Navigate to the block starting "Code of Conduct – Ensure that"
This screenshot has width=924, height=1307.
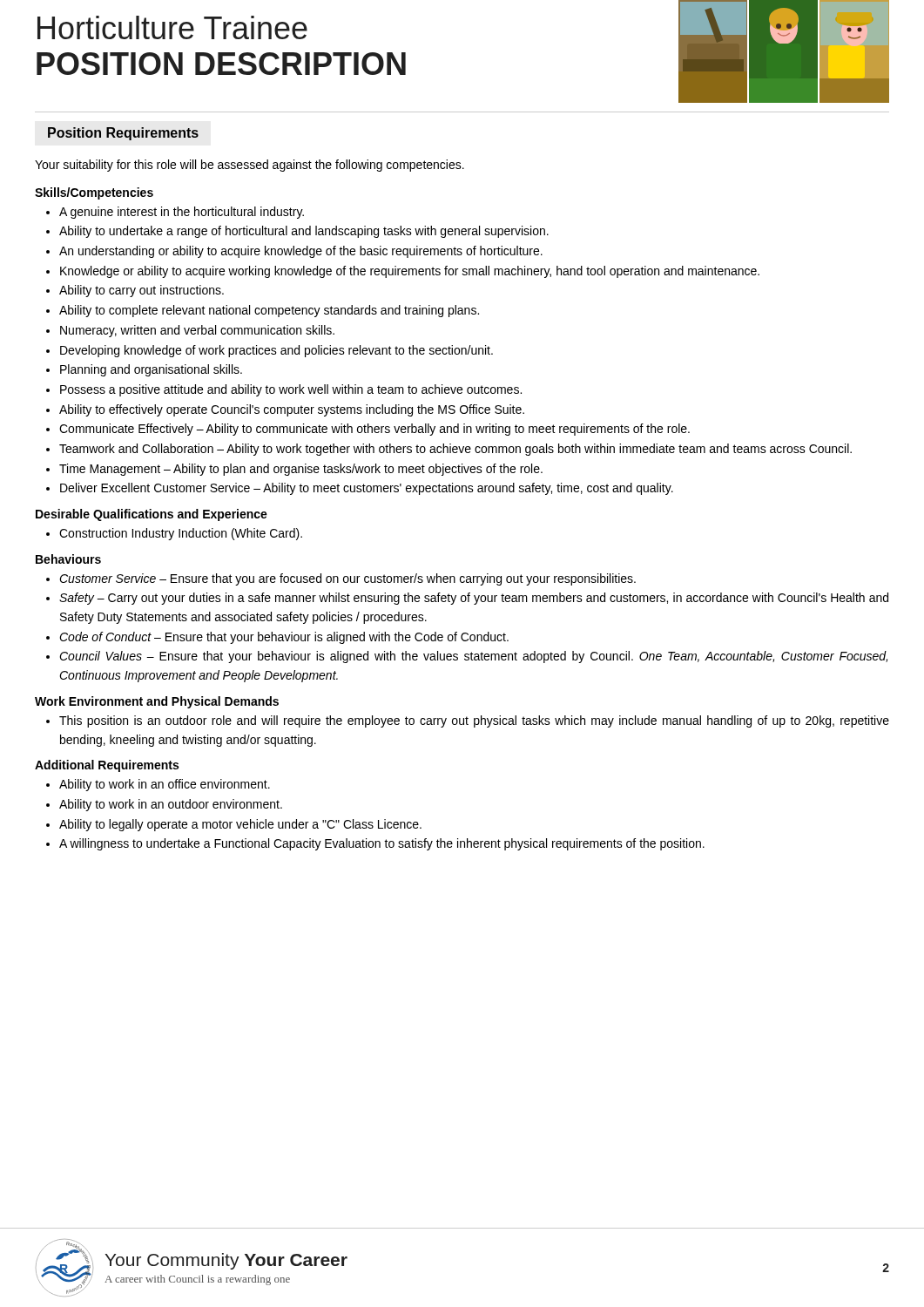coord(284,637)
